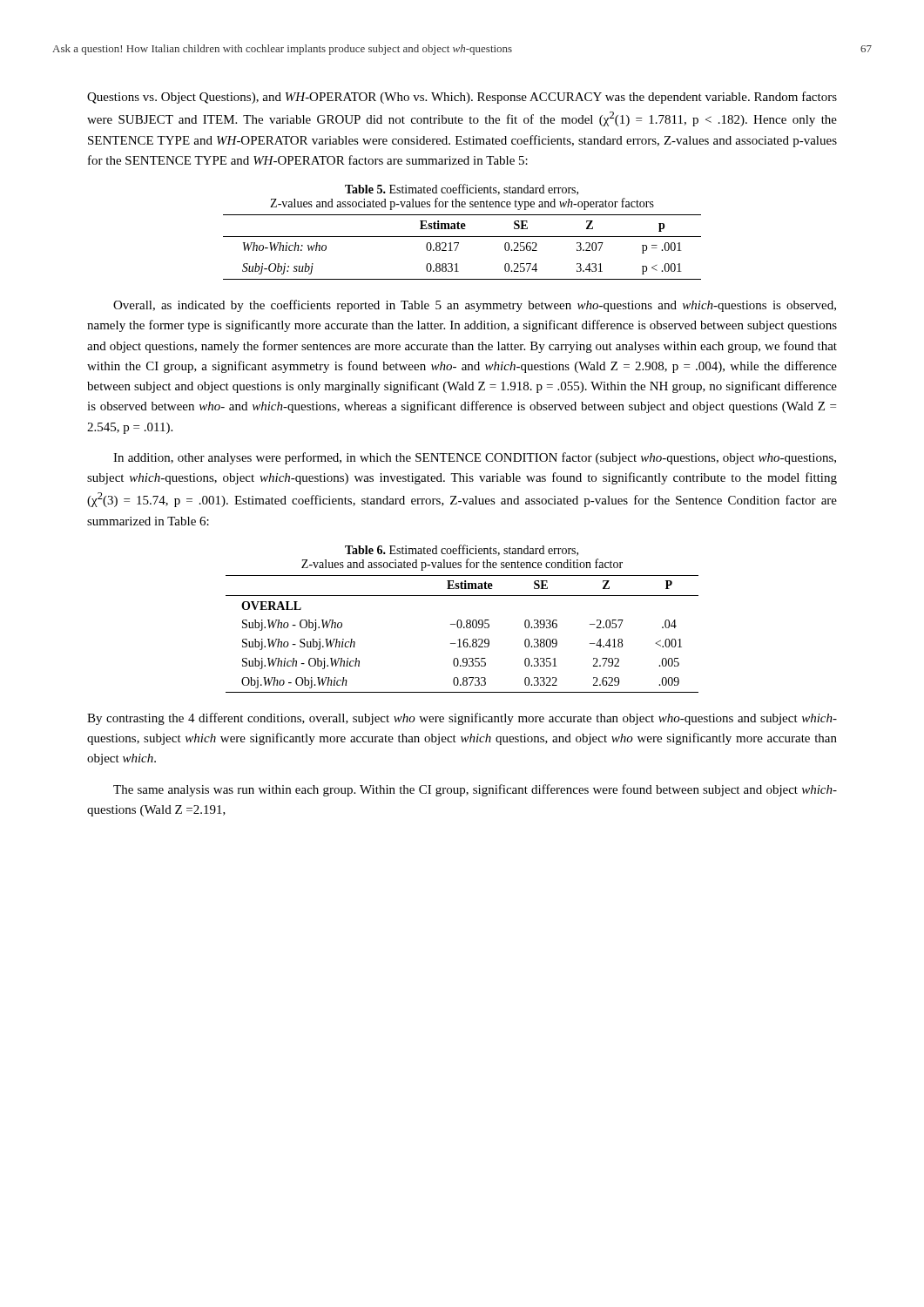Find the text block that reads "By contrasting the 4 different conditions, overall,"

coord(462,739)
